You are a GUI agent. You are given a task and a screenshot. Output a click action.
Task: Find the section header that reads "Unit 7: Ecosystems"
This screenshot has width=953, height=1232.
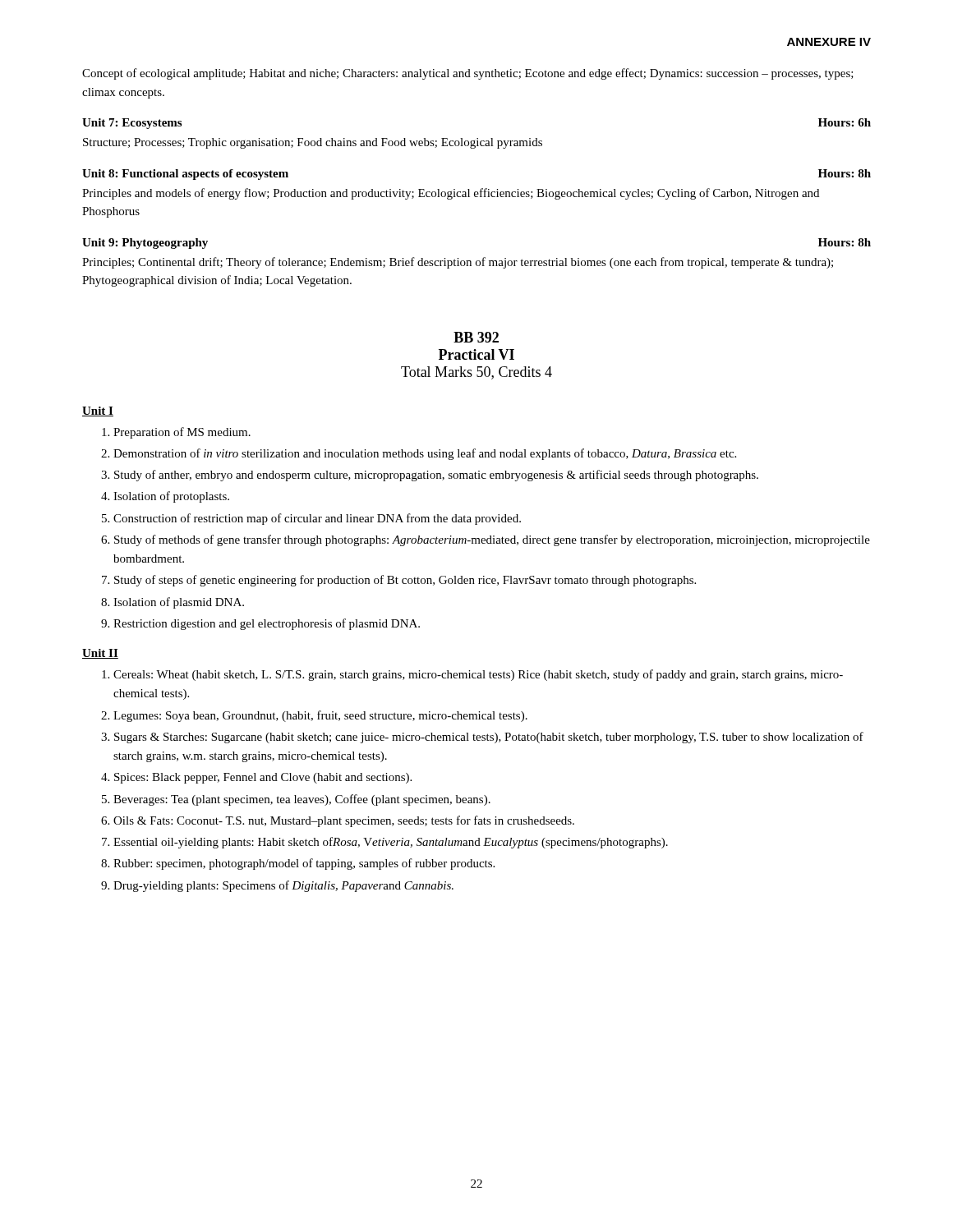coord(132,122)
